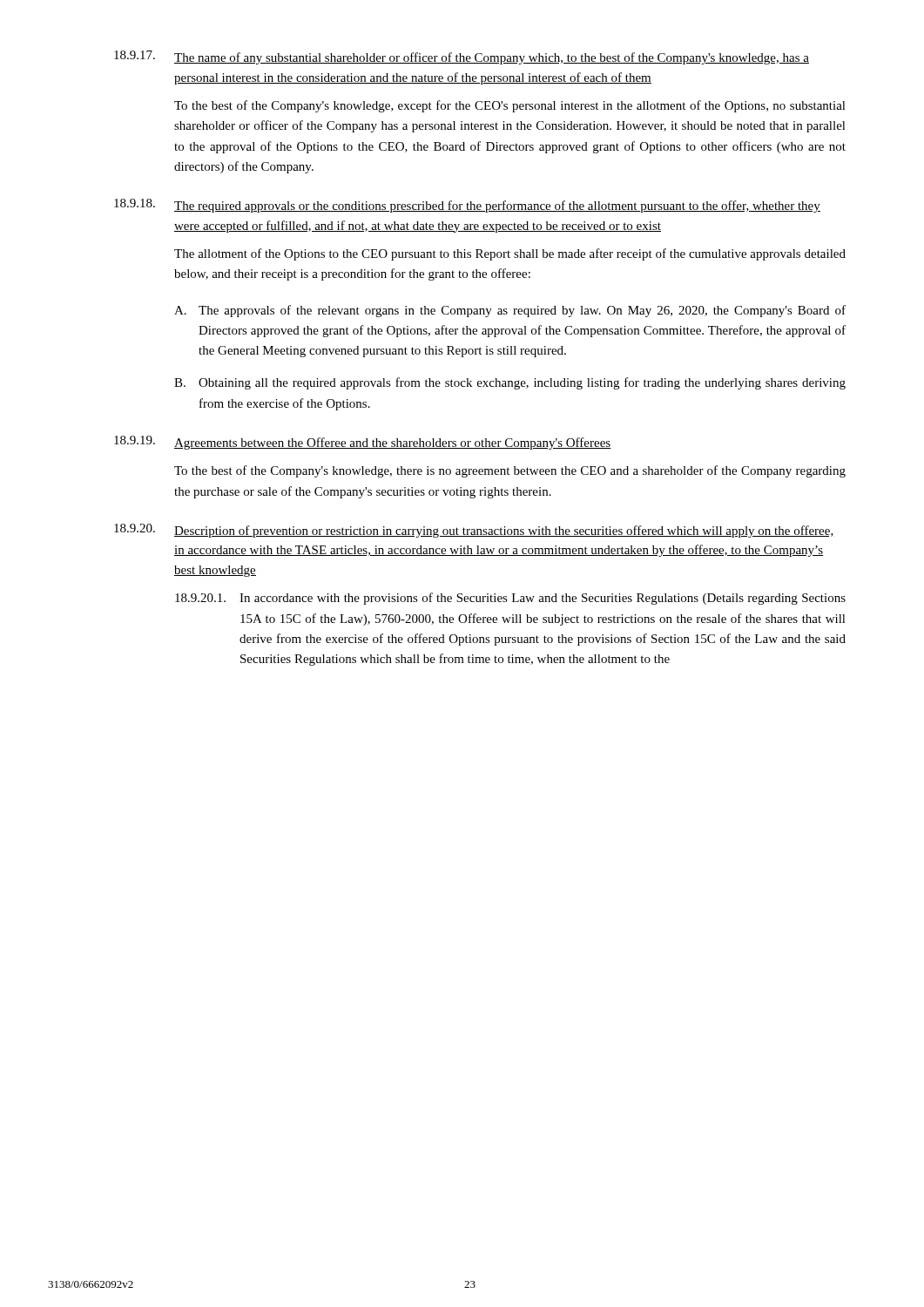Click the section header that begins "18.9.20. Description of prevention or restriction in carrying"
Screen dimensions: 1307x924
click(x=479, y=550)
